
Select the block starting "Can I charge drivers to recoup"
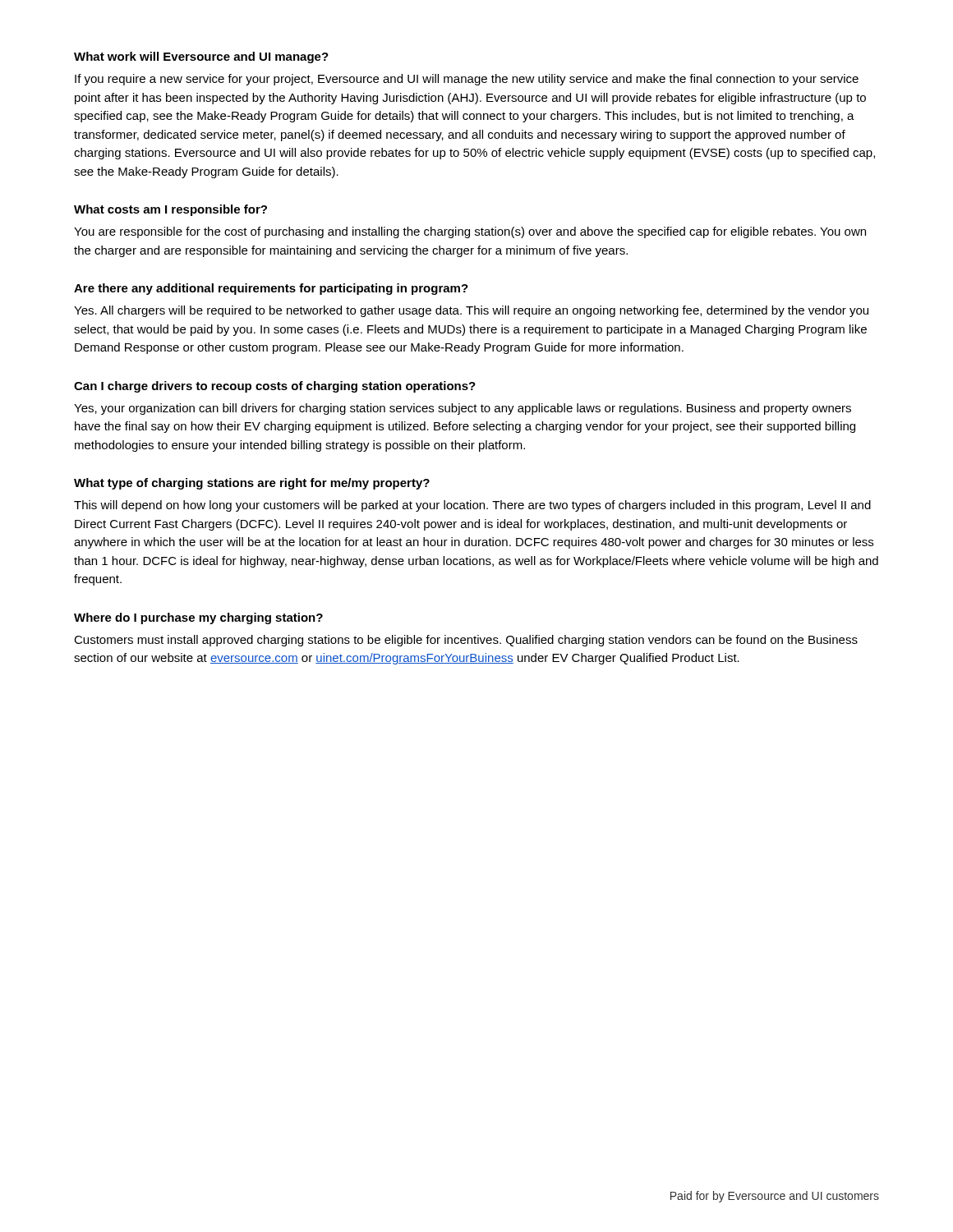pos(275,385)
